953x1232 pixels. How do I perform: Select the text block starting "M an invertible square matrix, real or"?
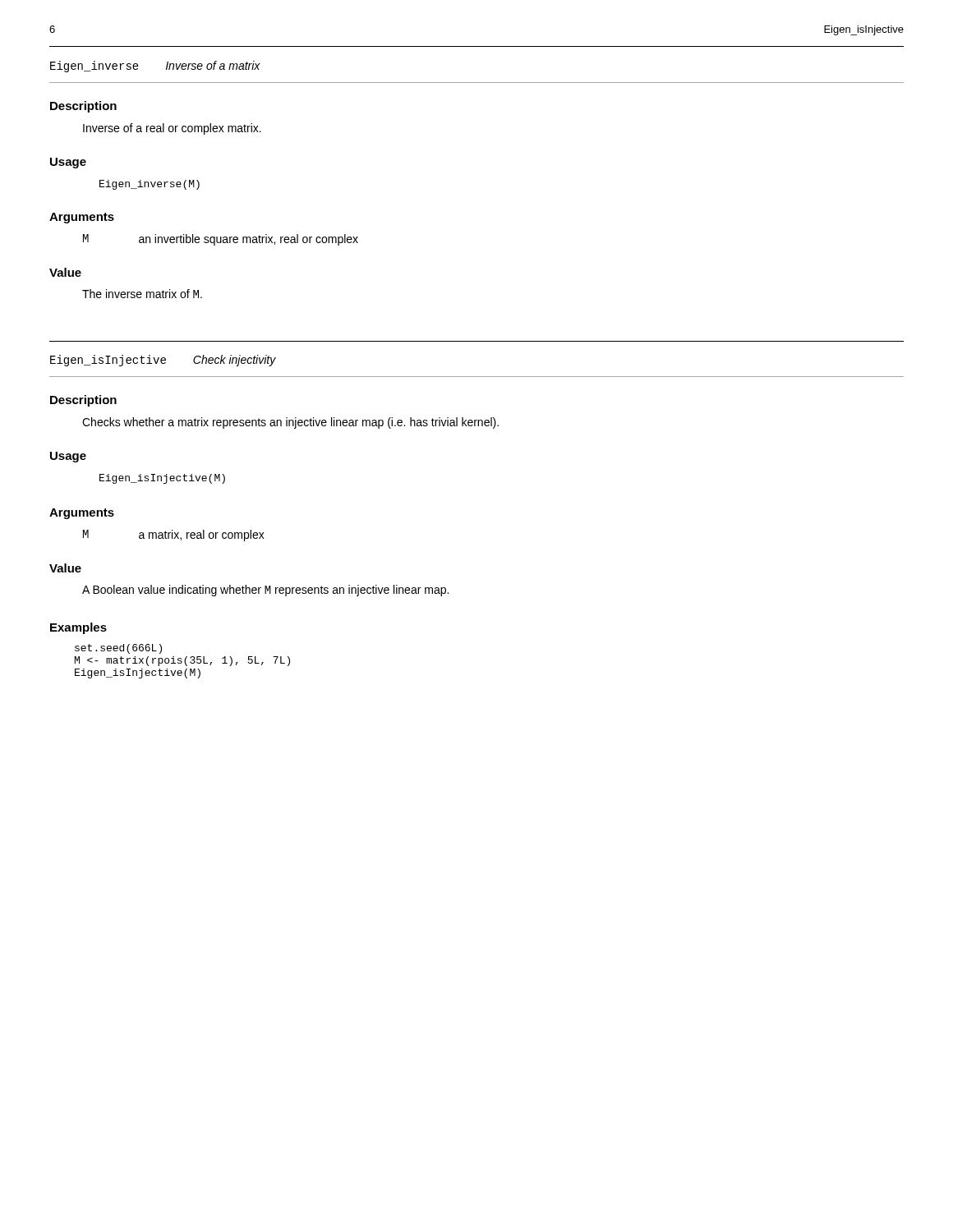(220, 239)
